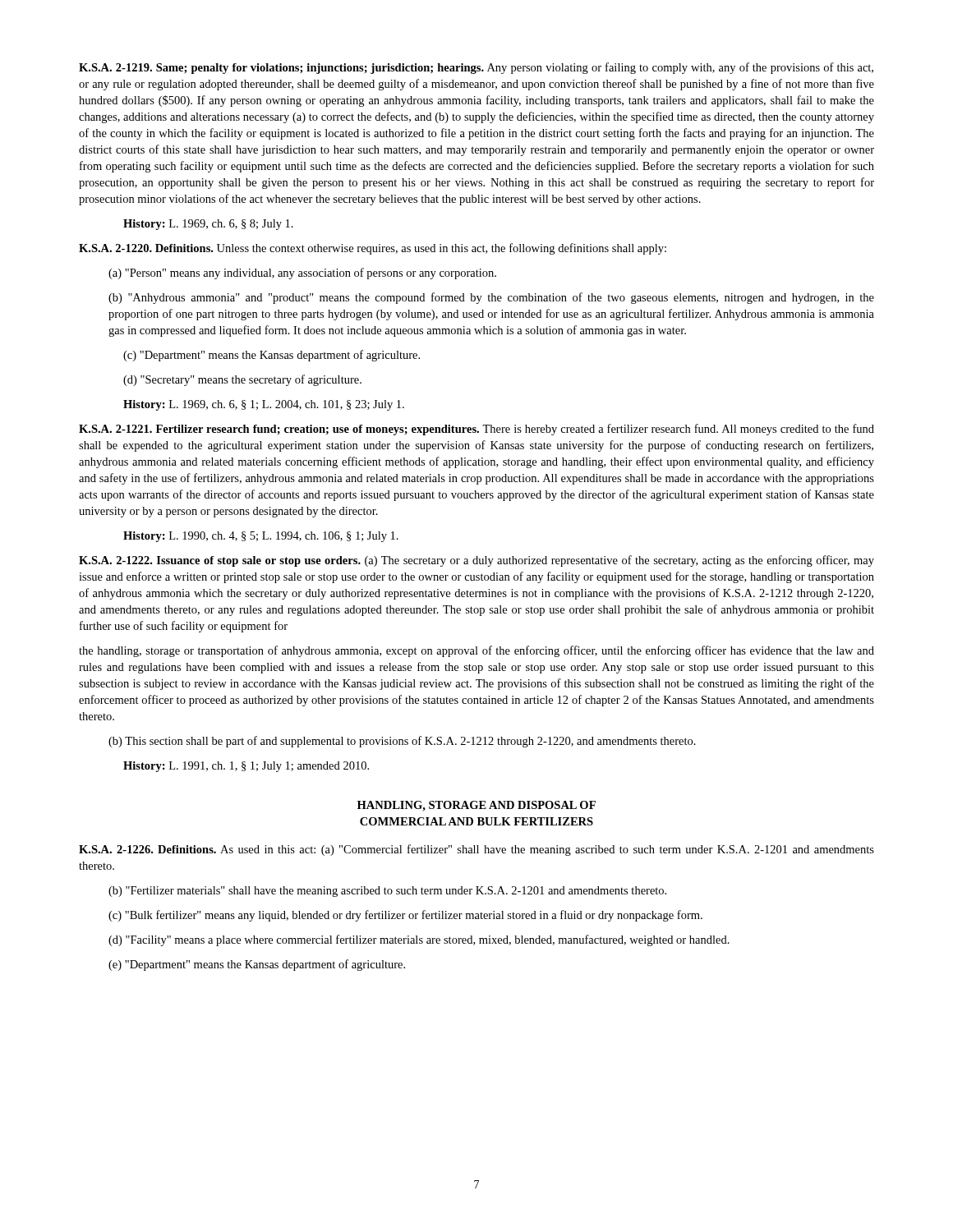Viewport: 953px width, 1232px height.
Task: Navigate to the passage starting "(b) "Anhydrous ammonia""
Action: coord(491,314)
